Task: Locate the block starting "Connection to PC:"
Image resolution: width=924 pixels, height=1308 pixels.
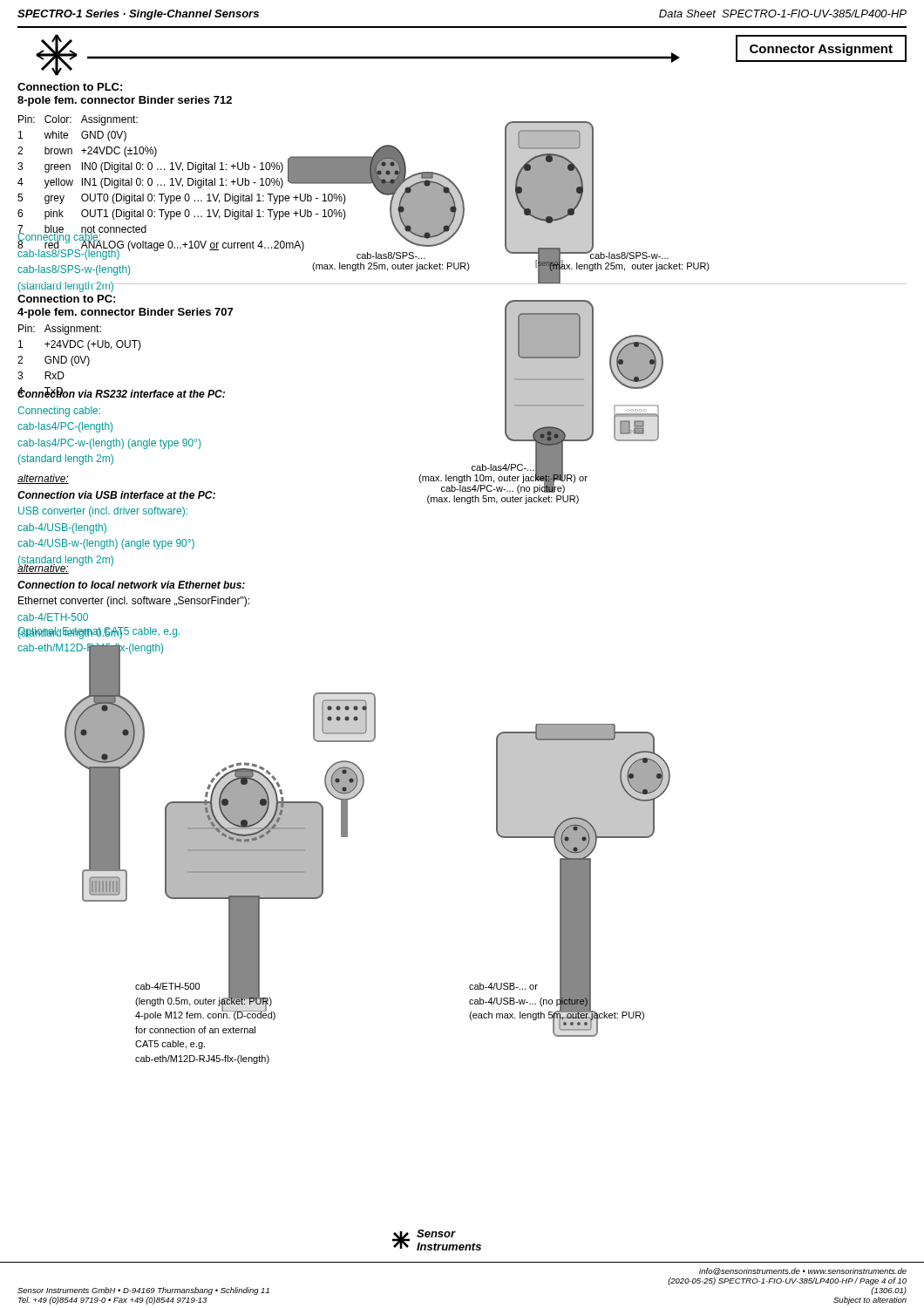Action: pos(125,305)
